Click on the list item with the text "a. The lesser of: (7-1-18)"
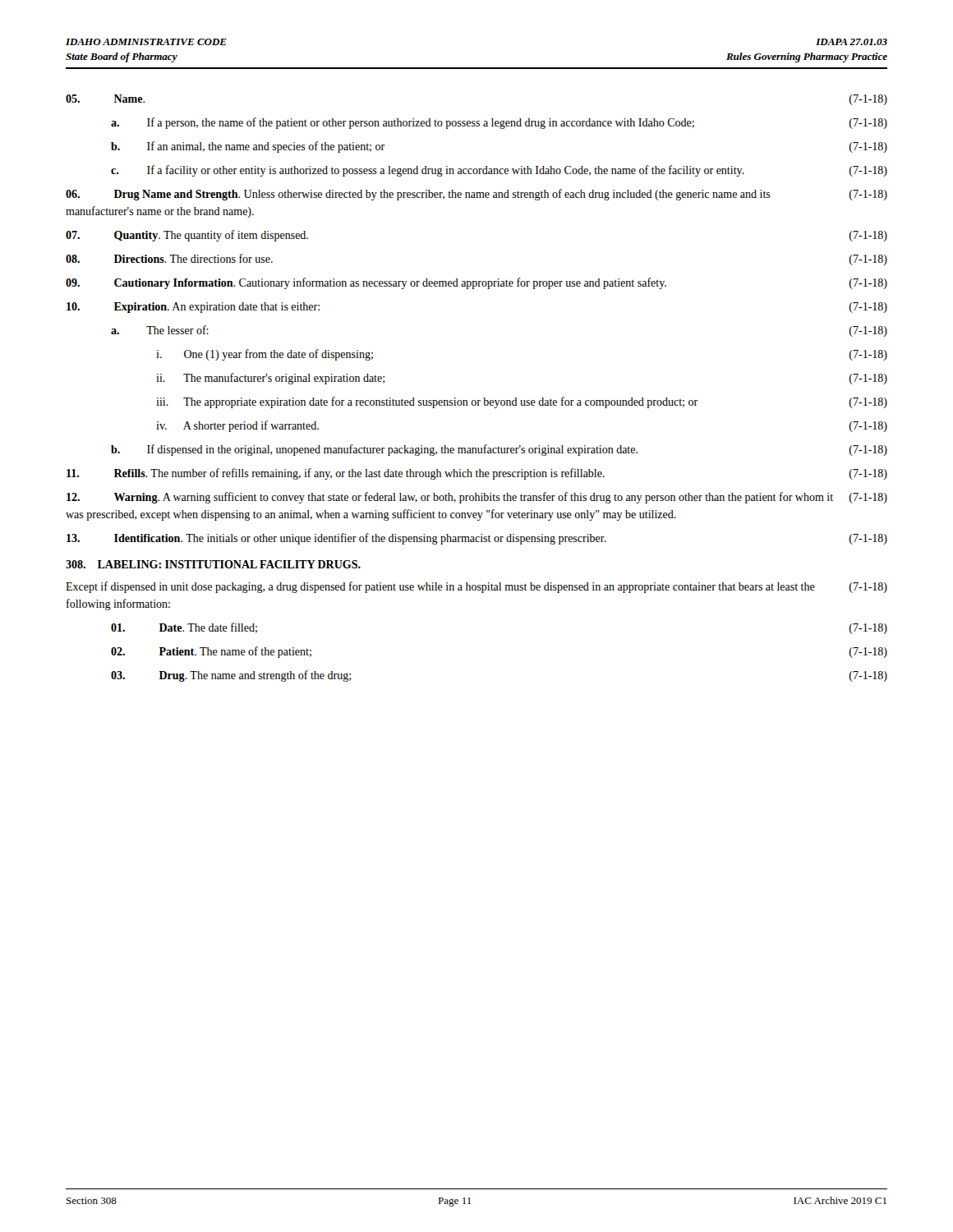 177,331
